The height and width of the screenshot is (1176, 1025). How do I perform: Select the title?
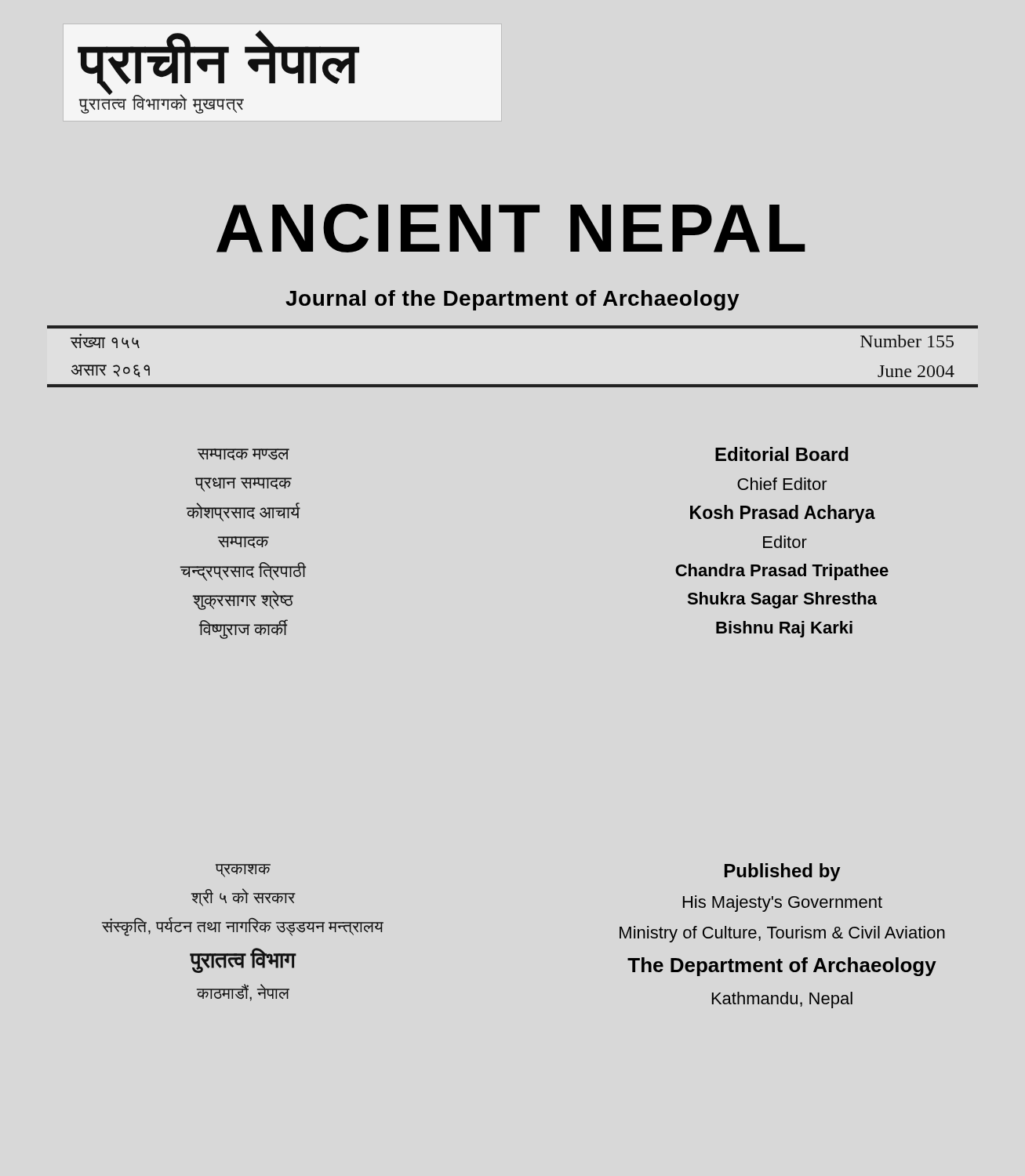click(x=512, y=228)
